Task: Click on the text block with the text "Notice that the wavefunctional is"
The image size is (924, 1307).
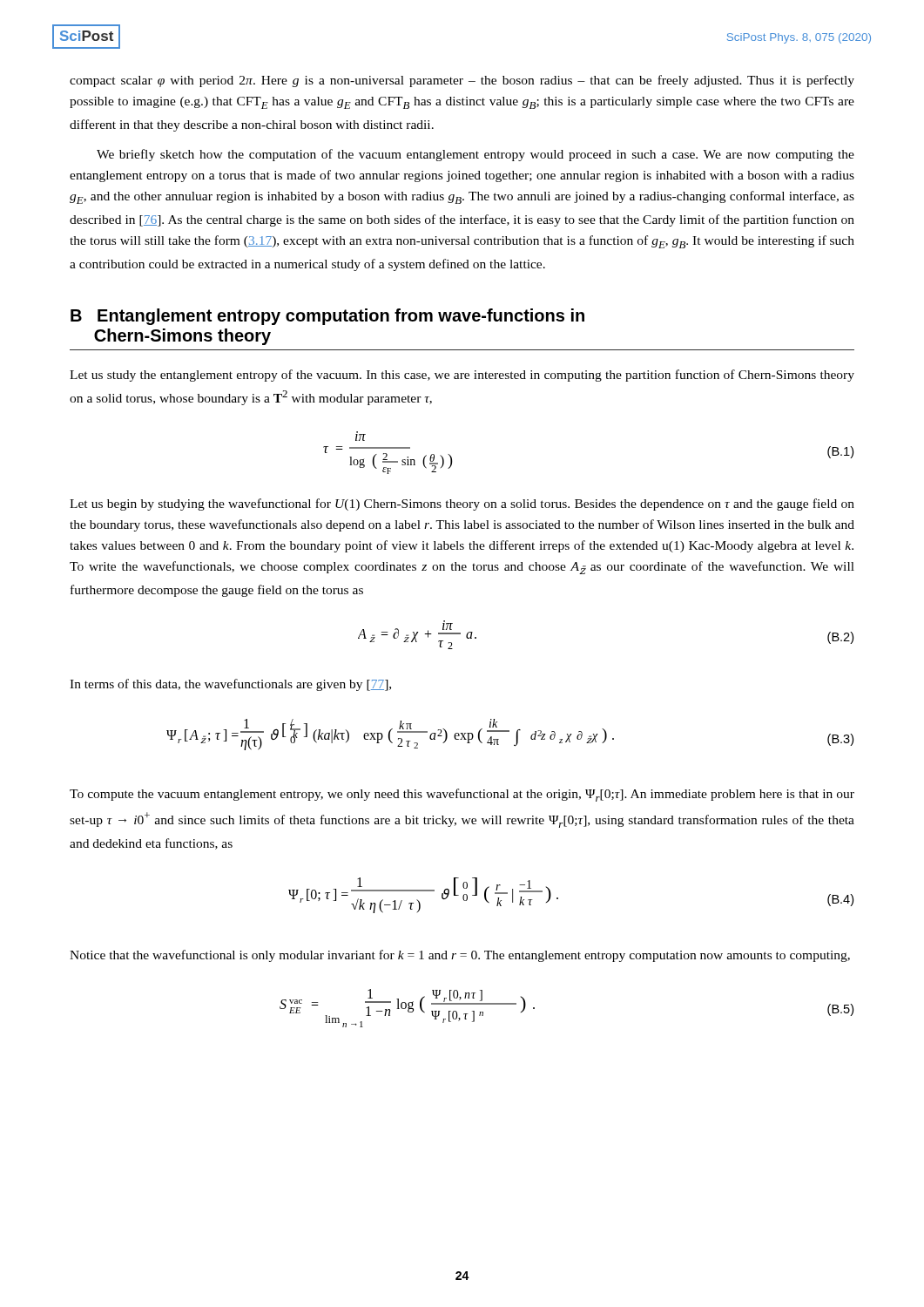Action: (462, 955)
